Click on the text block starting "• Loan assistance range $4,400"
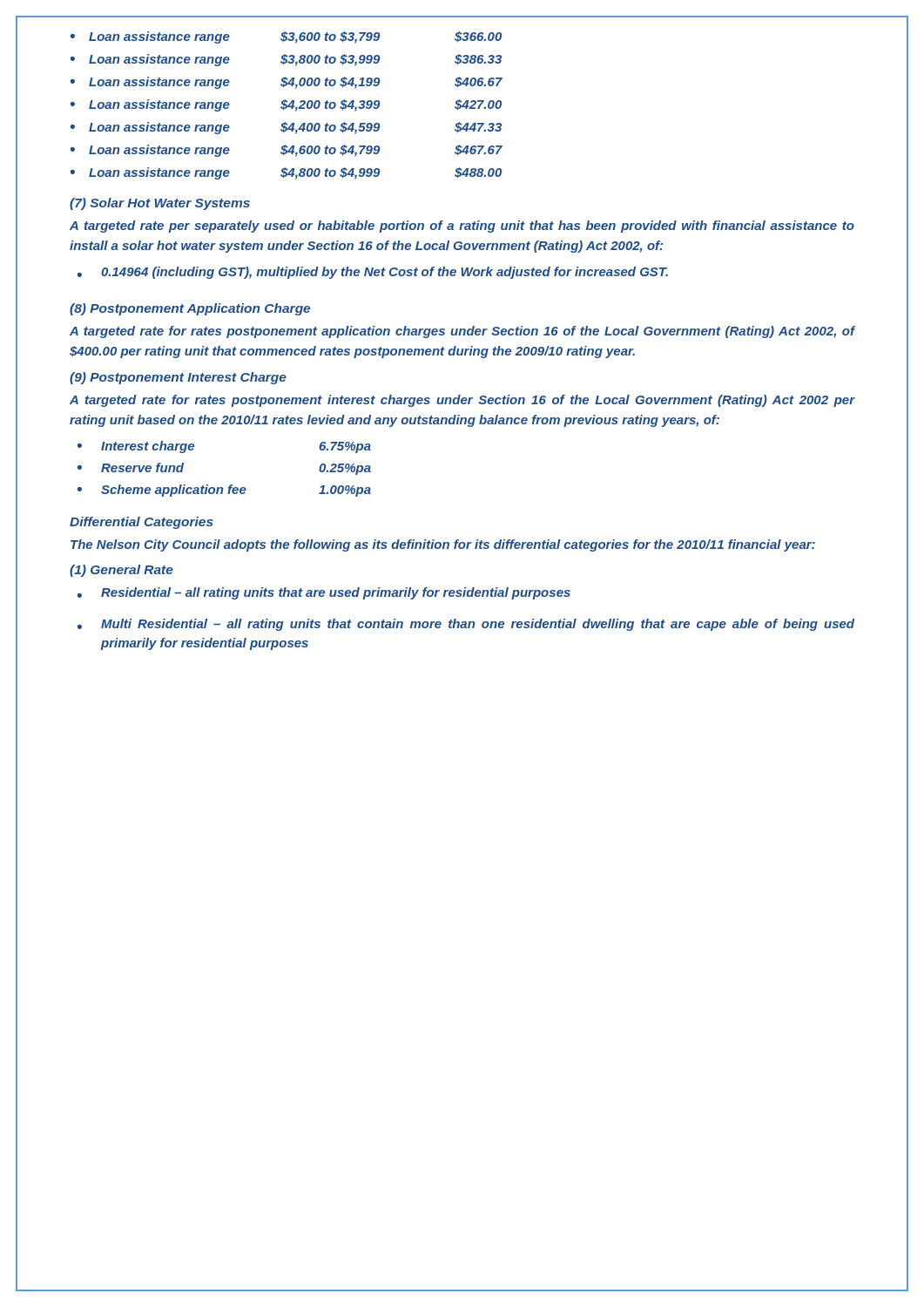The height and width of the screenshot is (1307, 924). coord(306,126)
